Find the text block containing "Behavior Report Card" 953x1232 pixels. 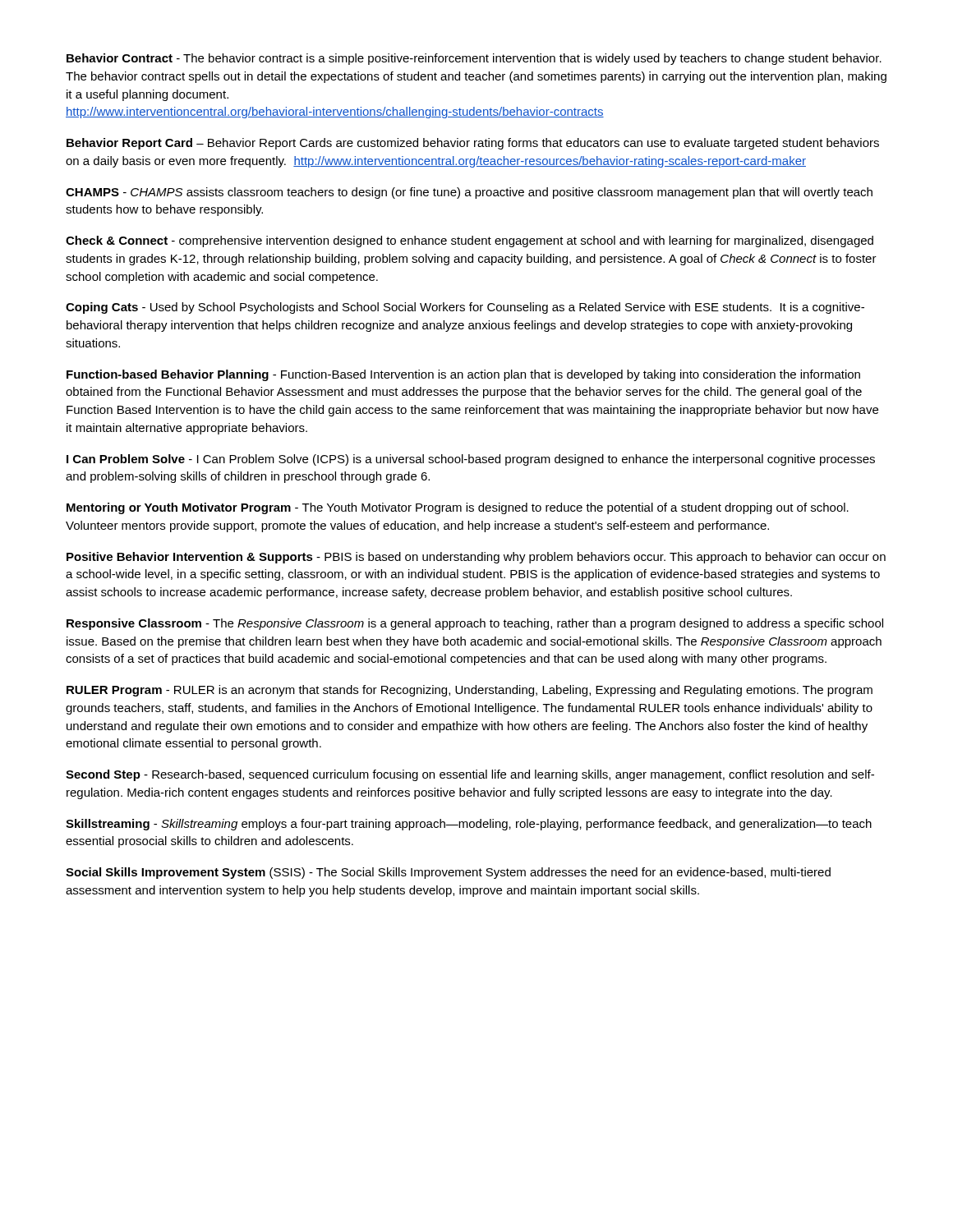tap(473, 151)
